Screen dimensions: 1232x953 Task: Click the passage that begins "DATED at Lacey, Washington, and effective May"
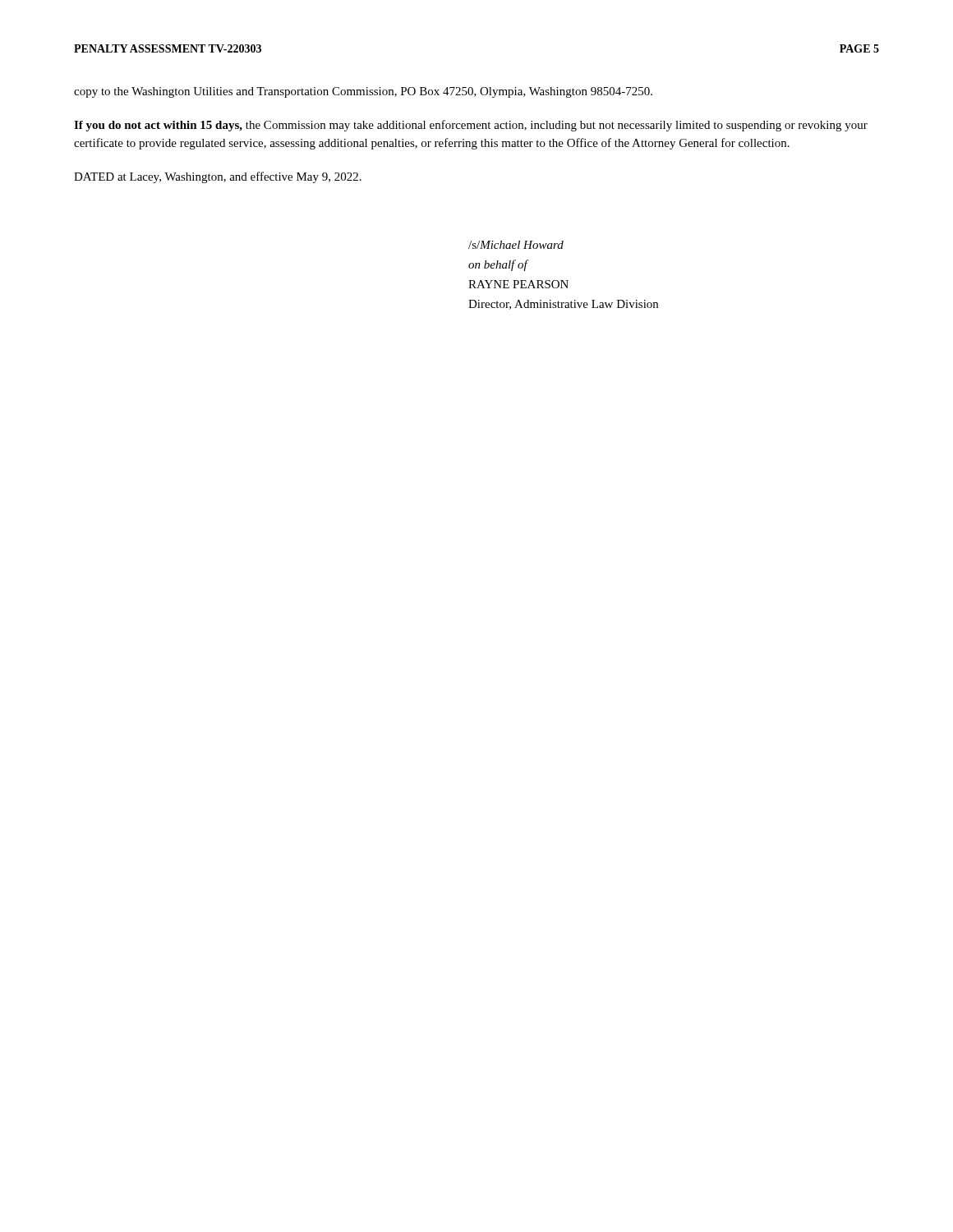pos(218,176)
